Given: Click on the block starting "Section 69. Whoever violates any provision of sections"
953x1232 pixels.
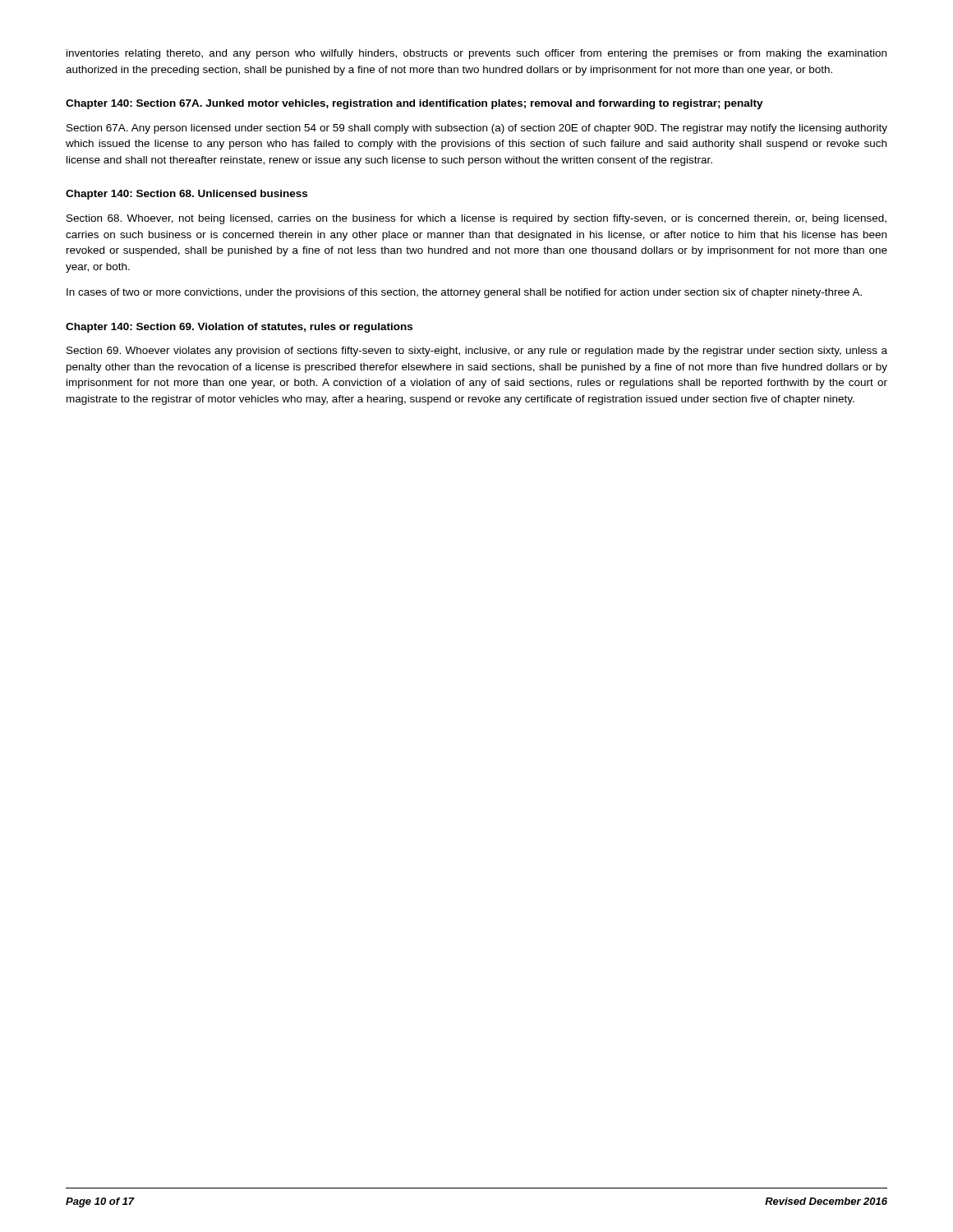Looking at the screenshot, I should click(x=476, y=375).
